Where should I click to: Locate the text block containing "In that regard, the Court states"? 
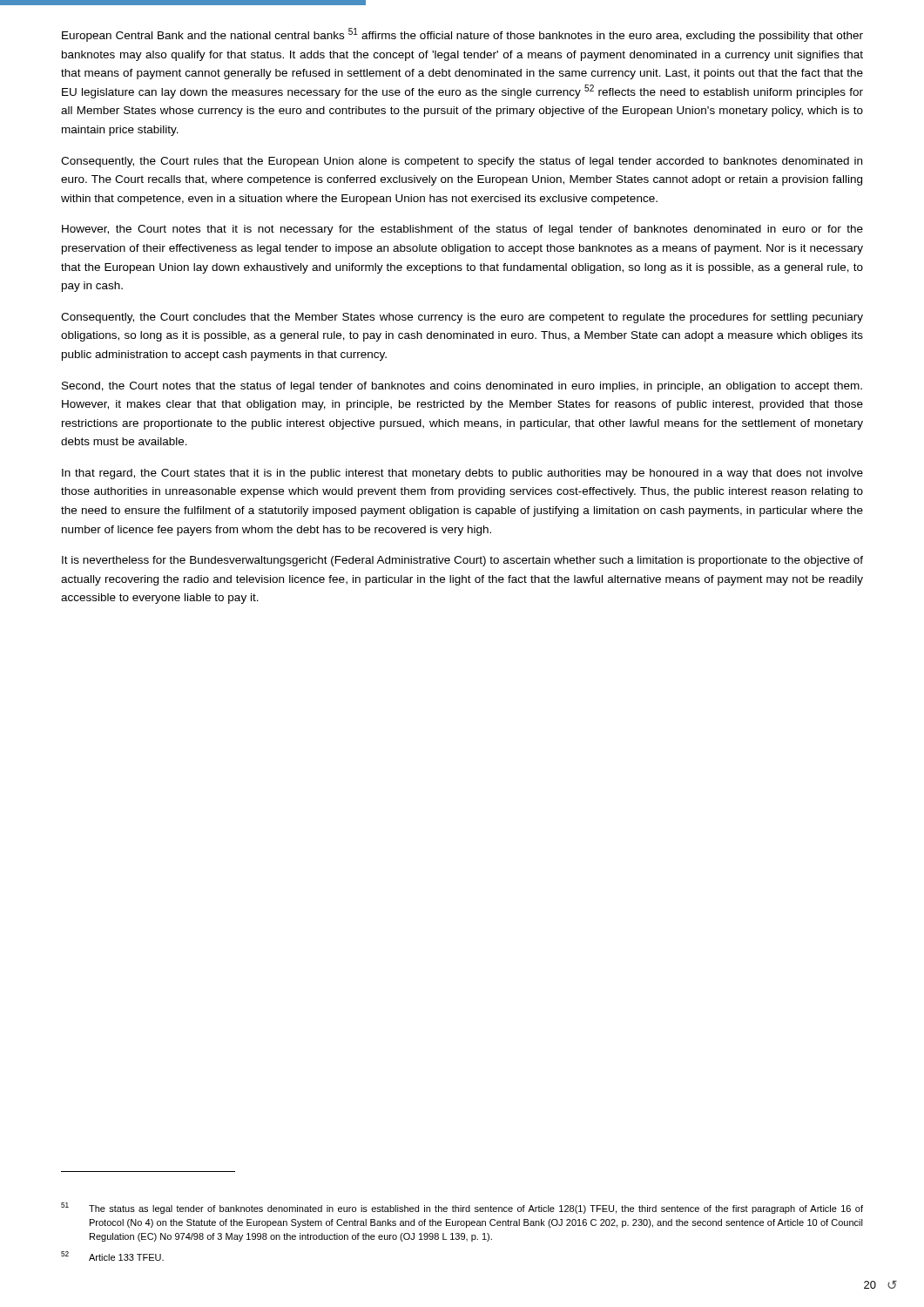click(x=462, y=501)
